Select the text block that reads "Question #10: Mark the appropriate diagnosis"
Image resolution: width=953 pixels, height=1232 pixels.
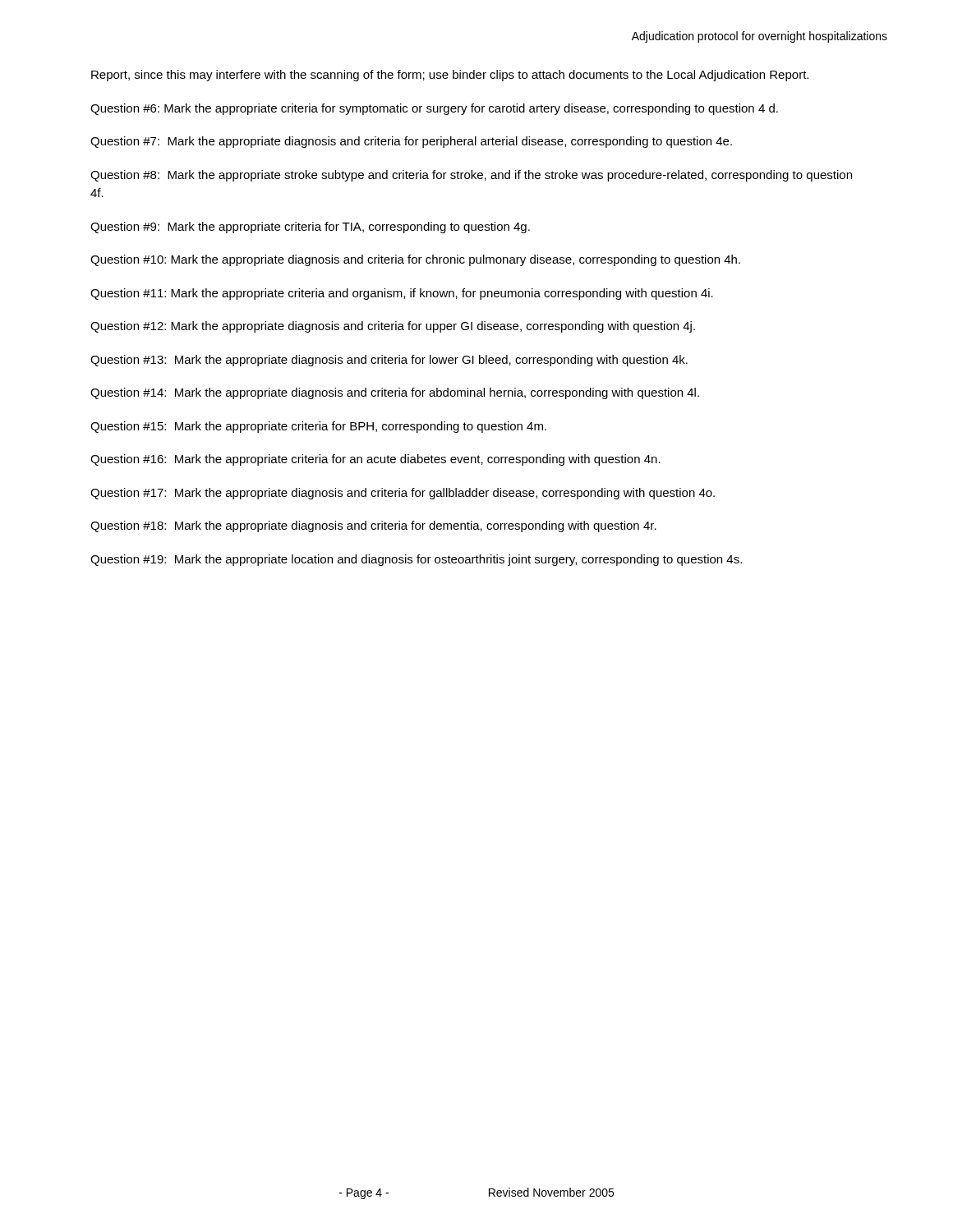coord(416,259)
